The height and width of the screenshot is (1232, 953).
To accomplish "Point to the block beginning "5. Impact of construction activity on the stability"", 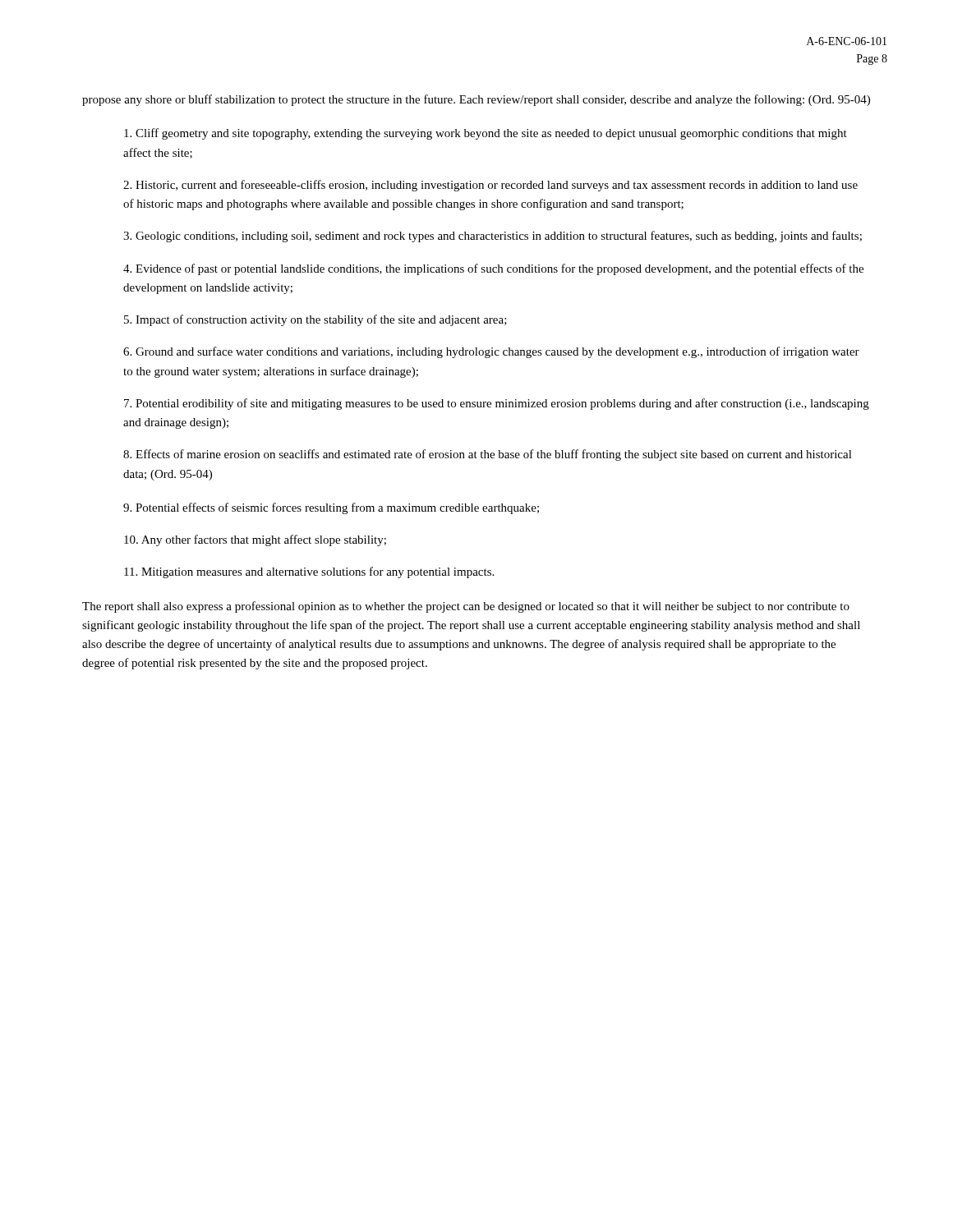I will pos(315,320).
